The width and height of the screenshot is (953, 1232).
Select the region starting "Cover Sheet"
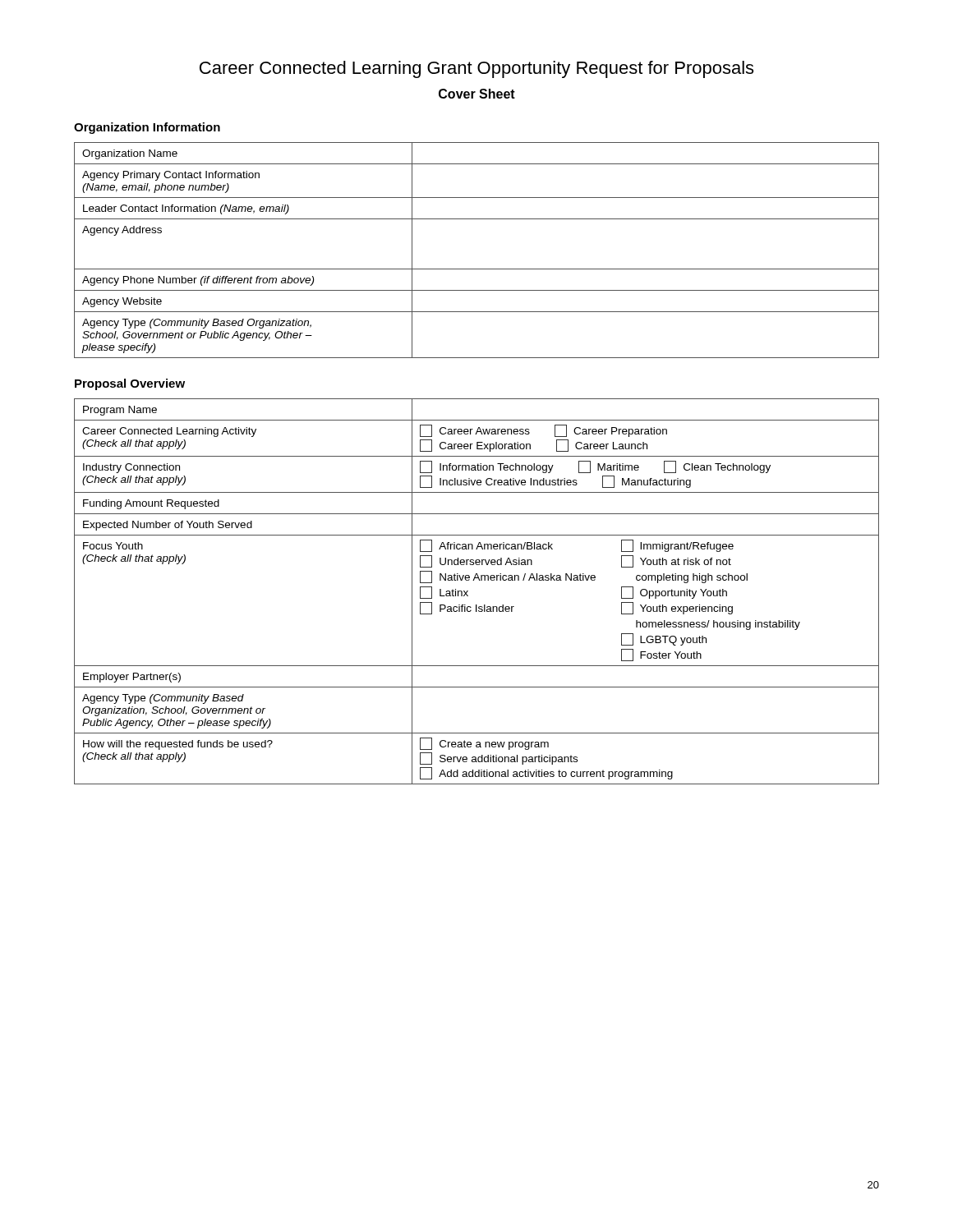476,94
